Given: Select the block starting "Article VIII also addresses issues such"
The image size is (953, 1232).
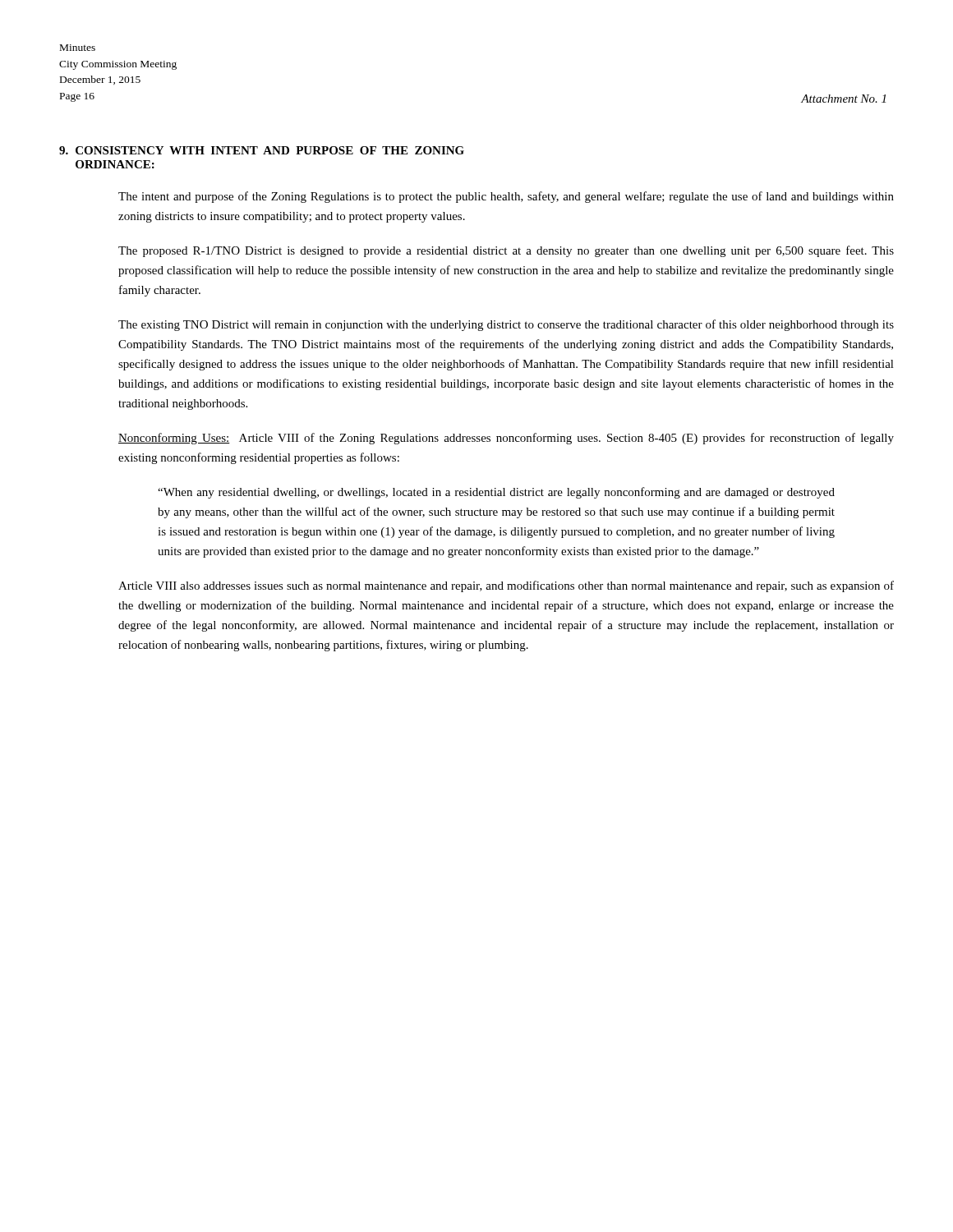Looking at the screenshot, I should pyautogui.click(x=506, y=615).
